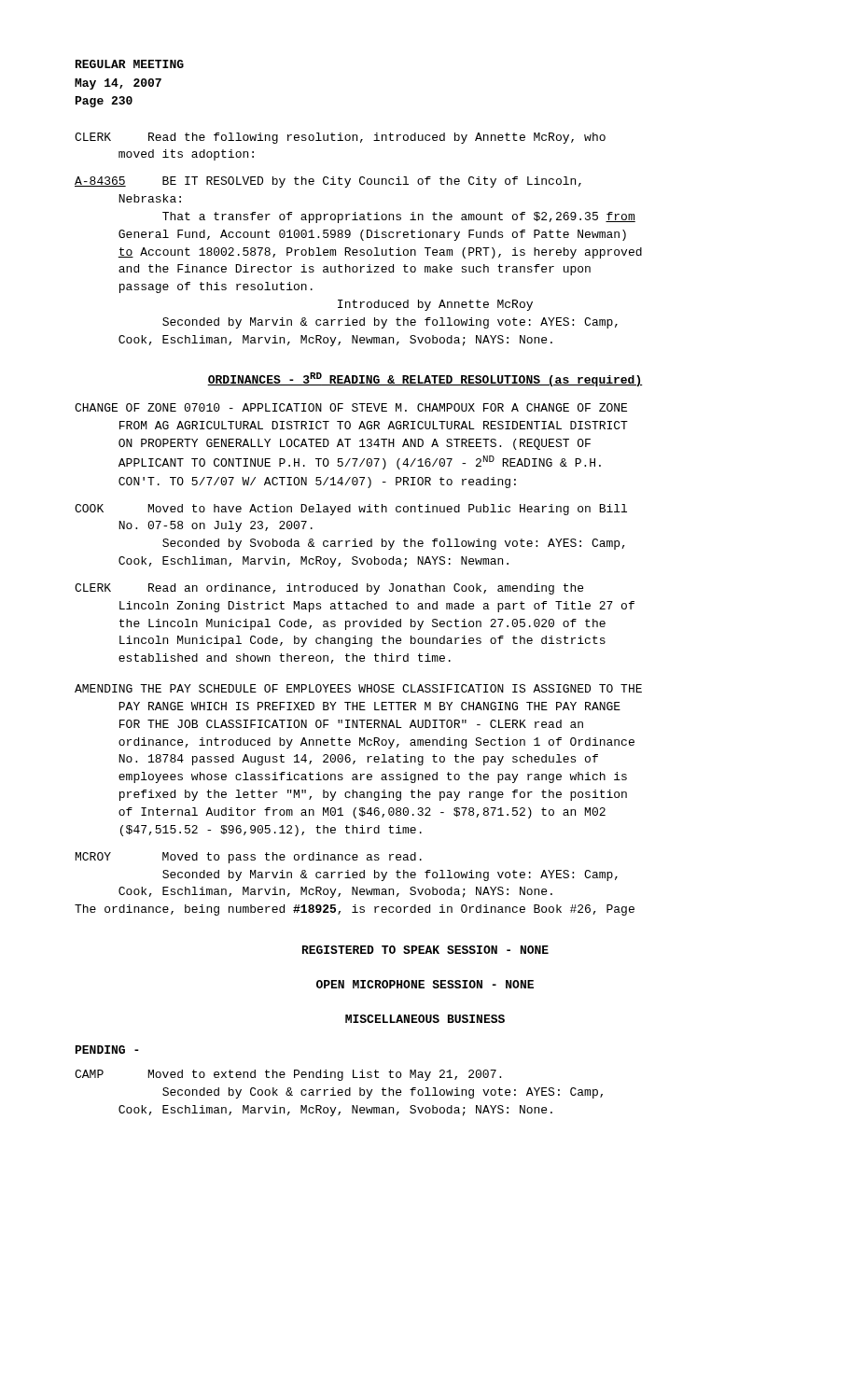Screen dimensions: 1400x850
Task: Where does it say "MISCELLANEOUS BUSINESS"?
Action: 425,1020
